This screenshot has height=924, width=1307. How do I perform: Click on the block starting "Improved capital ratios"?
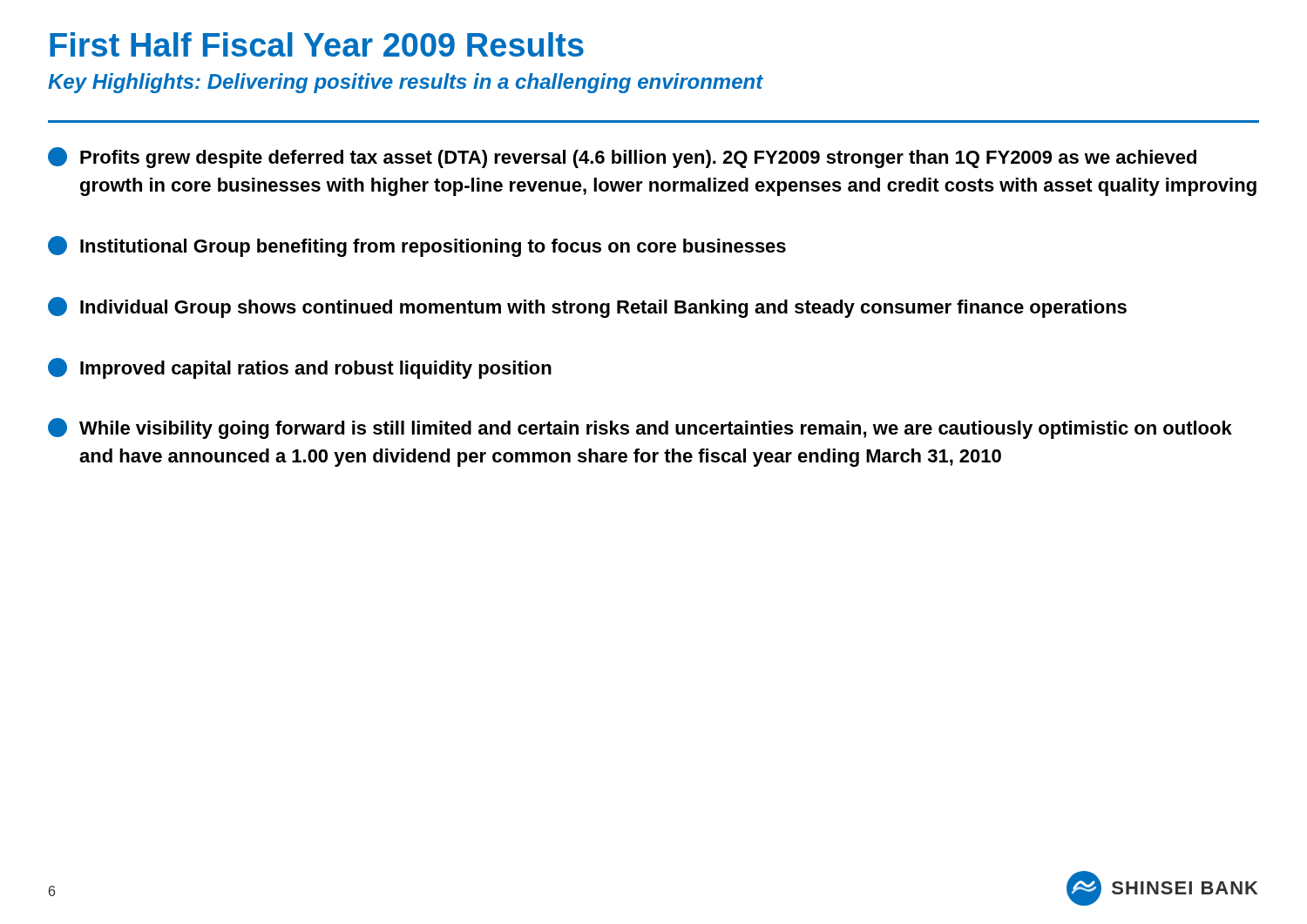tap(300, 368)
